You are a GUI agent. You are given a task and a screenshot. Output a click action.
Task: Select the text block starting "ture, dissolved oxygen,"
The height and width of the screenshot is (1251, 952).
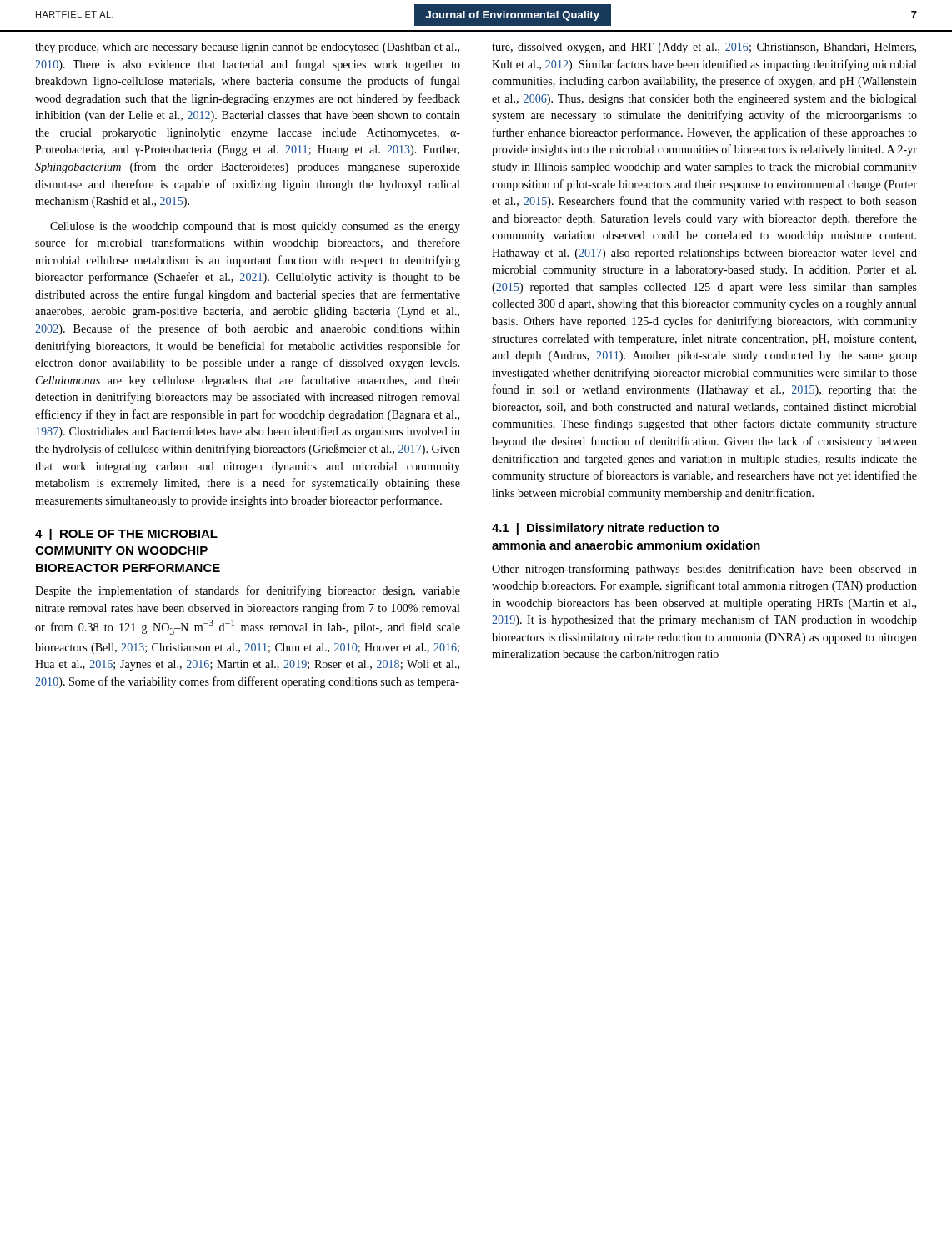[x=704, y=270]
